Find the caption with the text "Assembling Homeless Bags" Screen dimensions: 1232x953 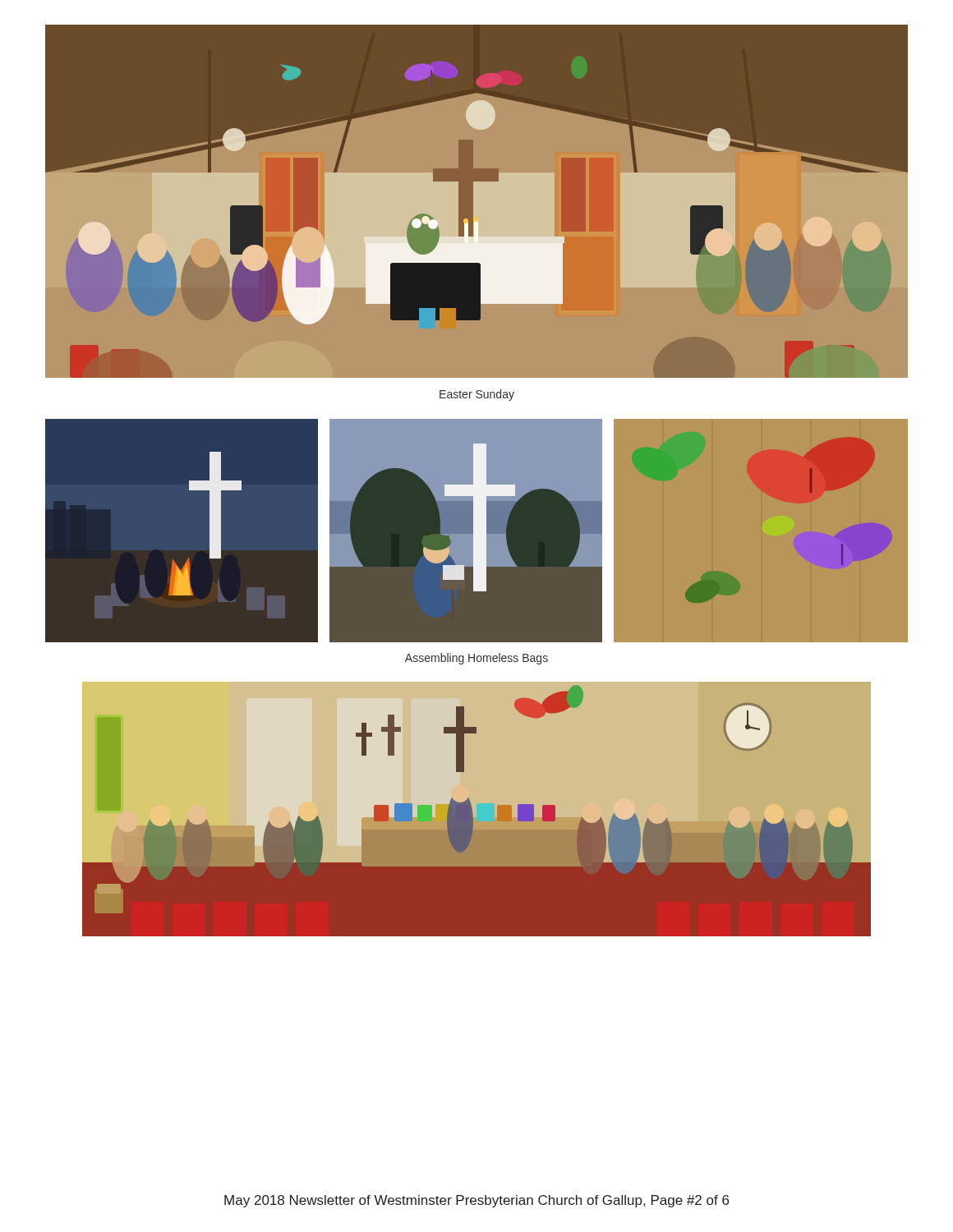[476, 658]
